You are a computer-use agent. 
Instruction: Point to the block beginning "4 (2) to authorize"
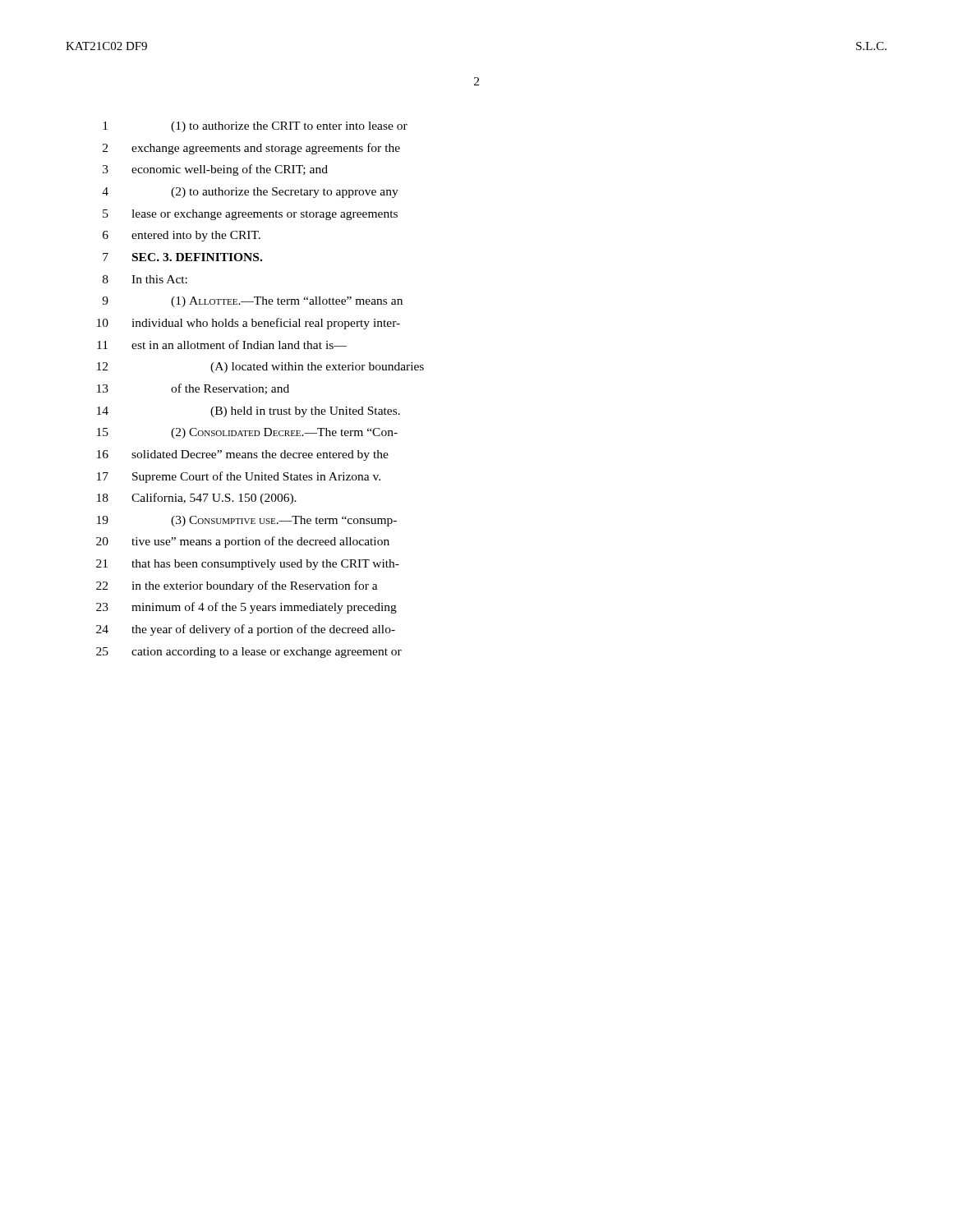point(250,193)
